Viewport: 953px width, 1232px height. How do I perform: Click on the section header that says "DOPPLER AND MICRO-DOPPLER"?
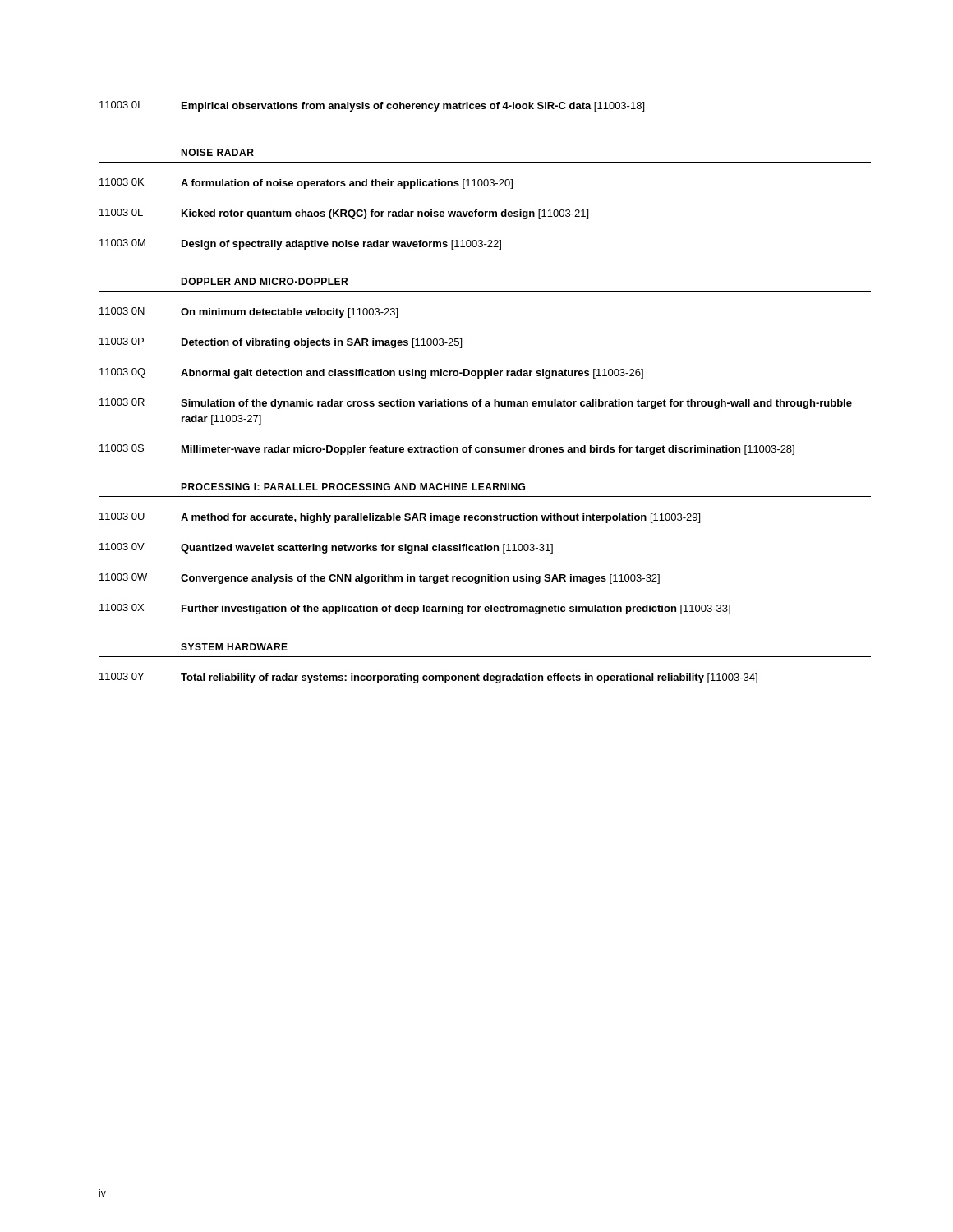click(x=485, y=282)
